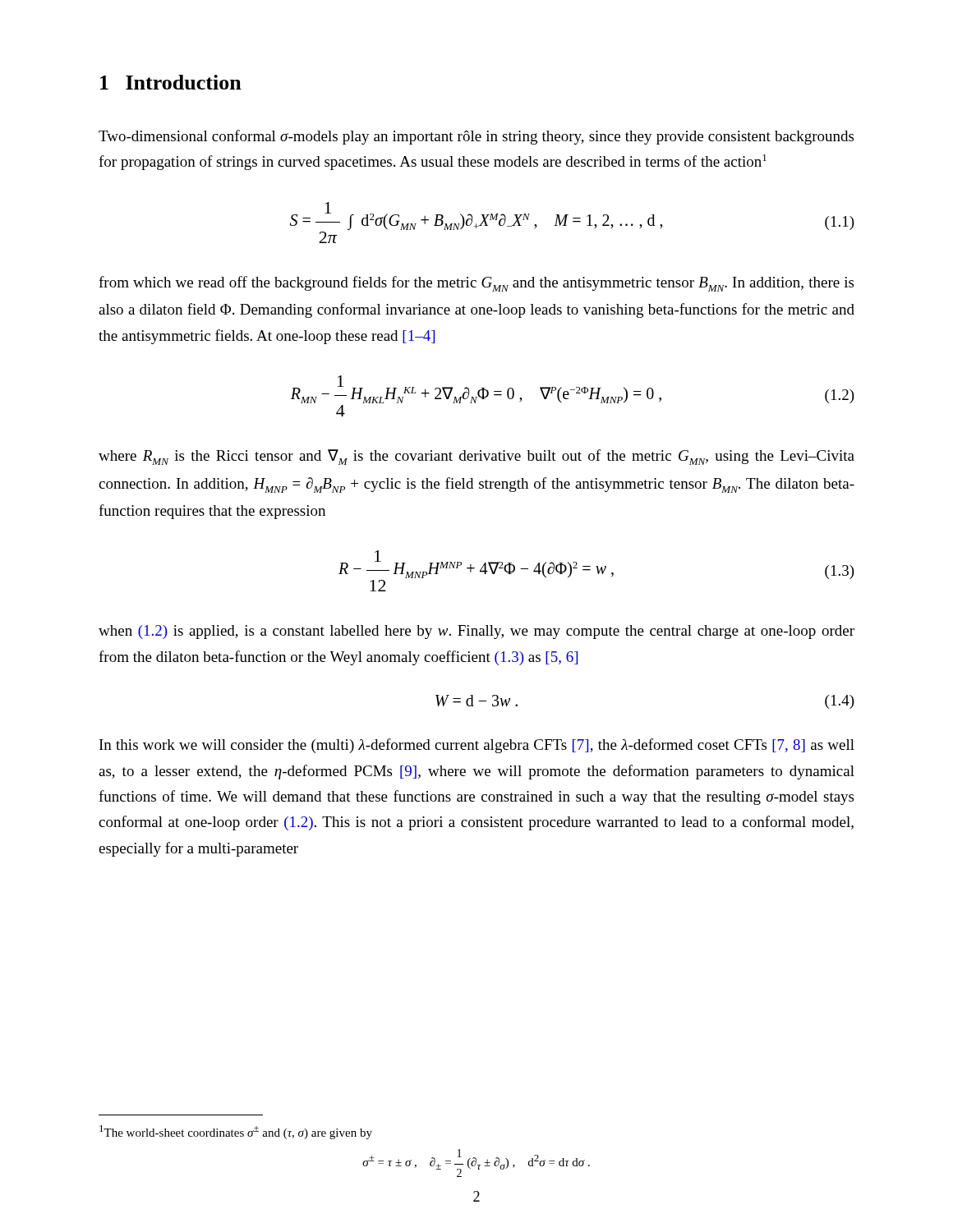Viewport: 953px width, 1232px height.
Task: Locate the text block starting "Two-dimensional conformal σ-models"
Action: (x=476, y=149)
